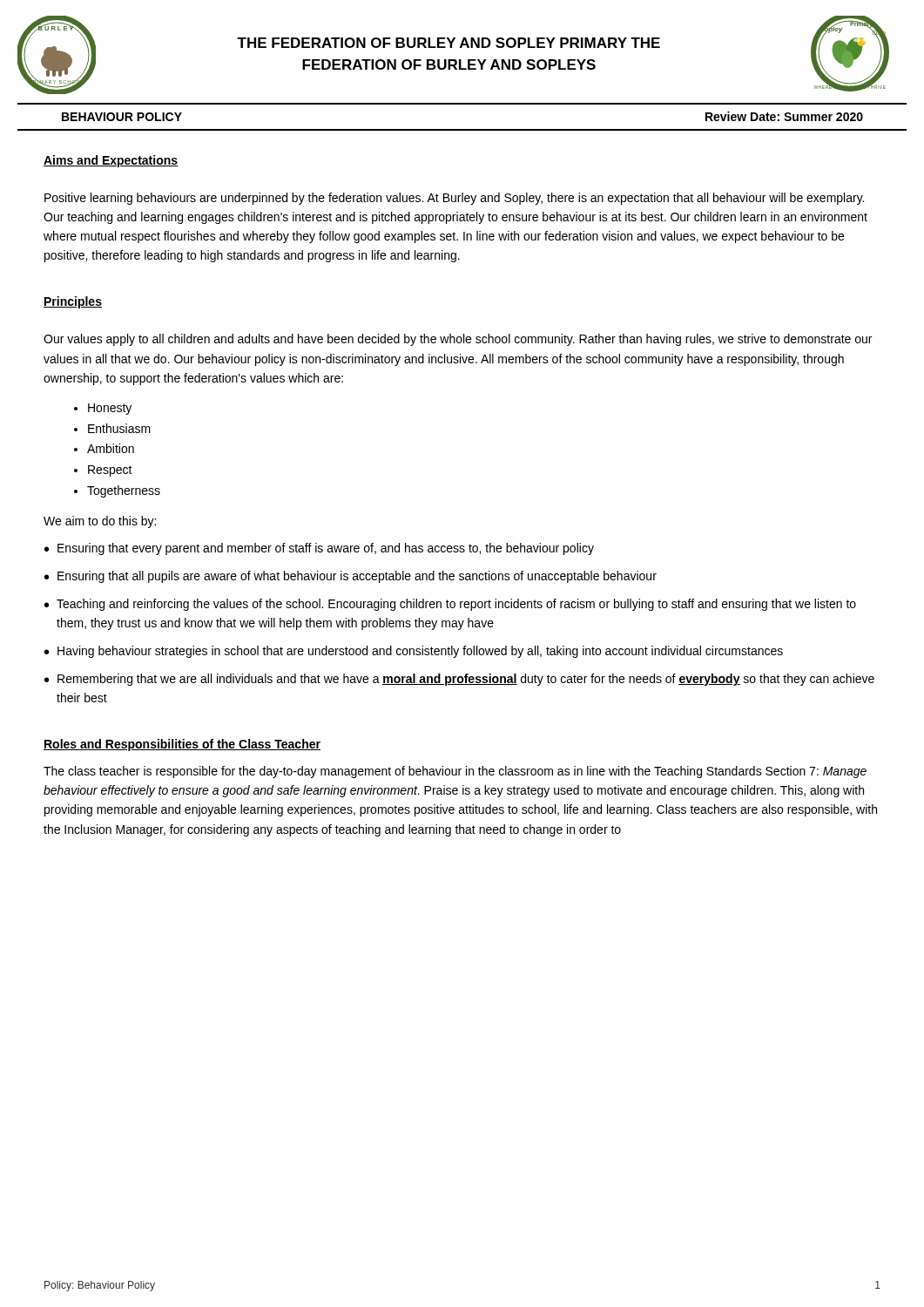This screenshot has width=924, height=1307.
Task: Find the text containing "BEHAVIOUR POLICY"
Action: point(122,117)
